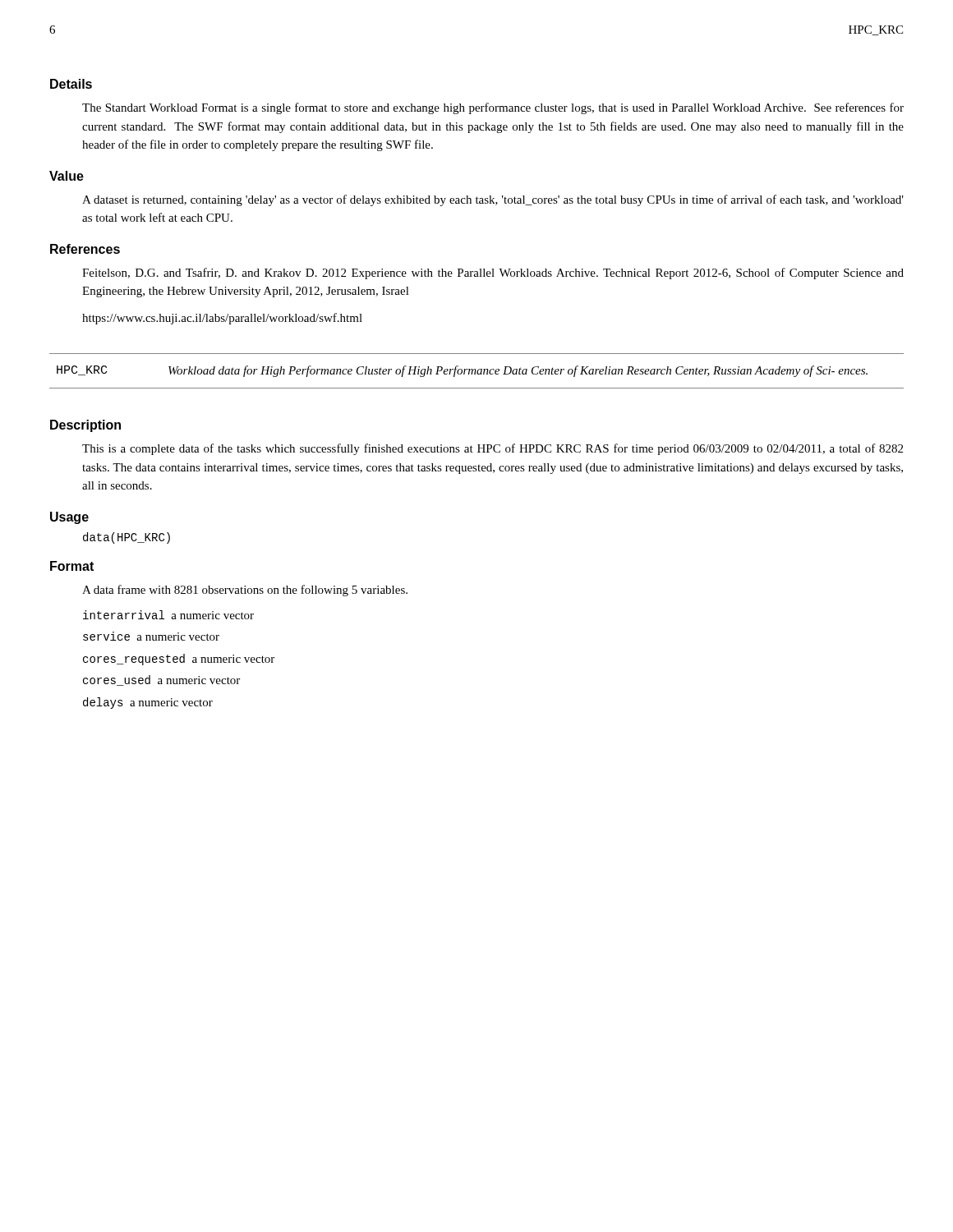
Task: Find the text block that says "This is a complete"
Action: pos(493,467)
